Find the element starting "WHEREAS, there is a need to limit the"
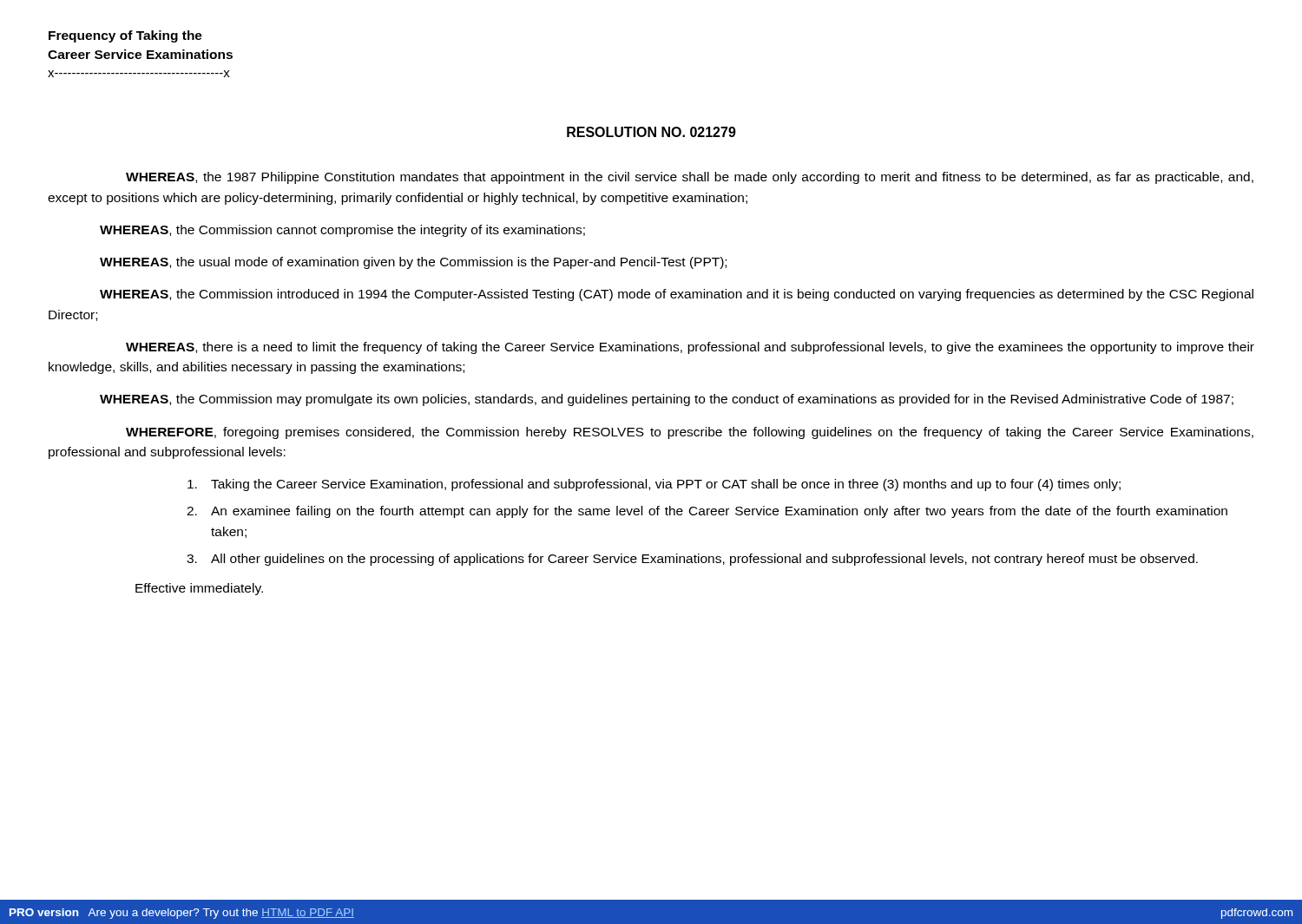1302x924 pixels. 651,357
